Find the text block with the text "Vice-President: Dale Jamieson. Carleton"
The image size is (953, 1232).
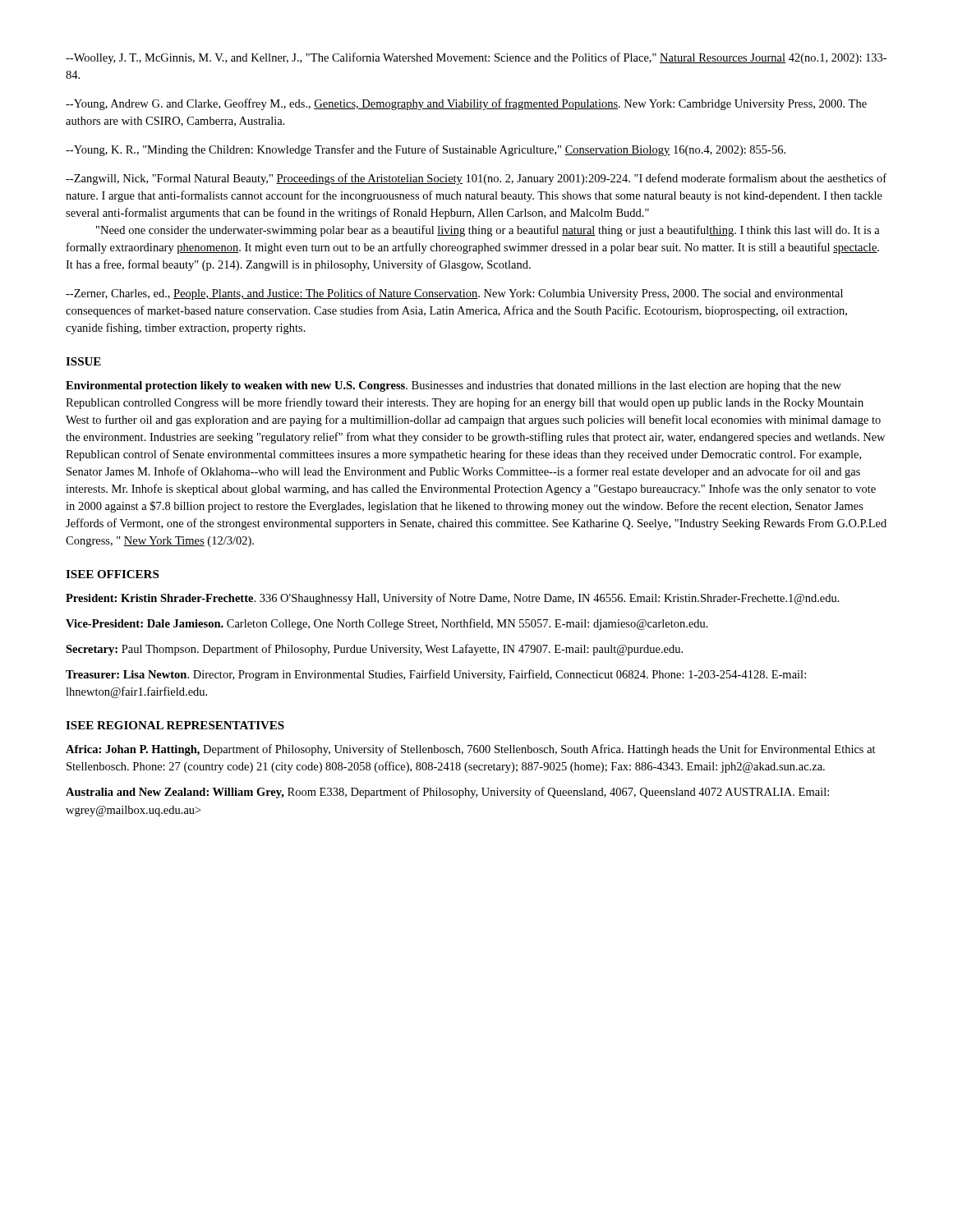387,624
